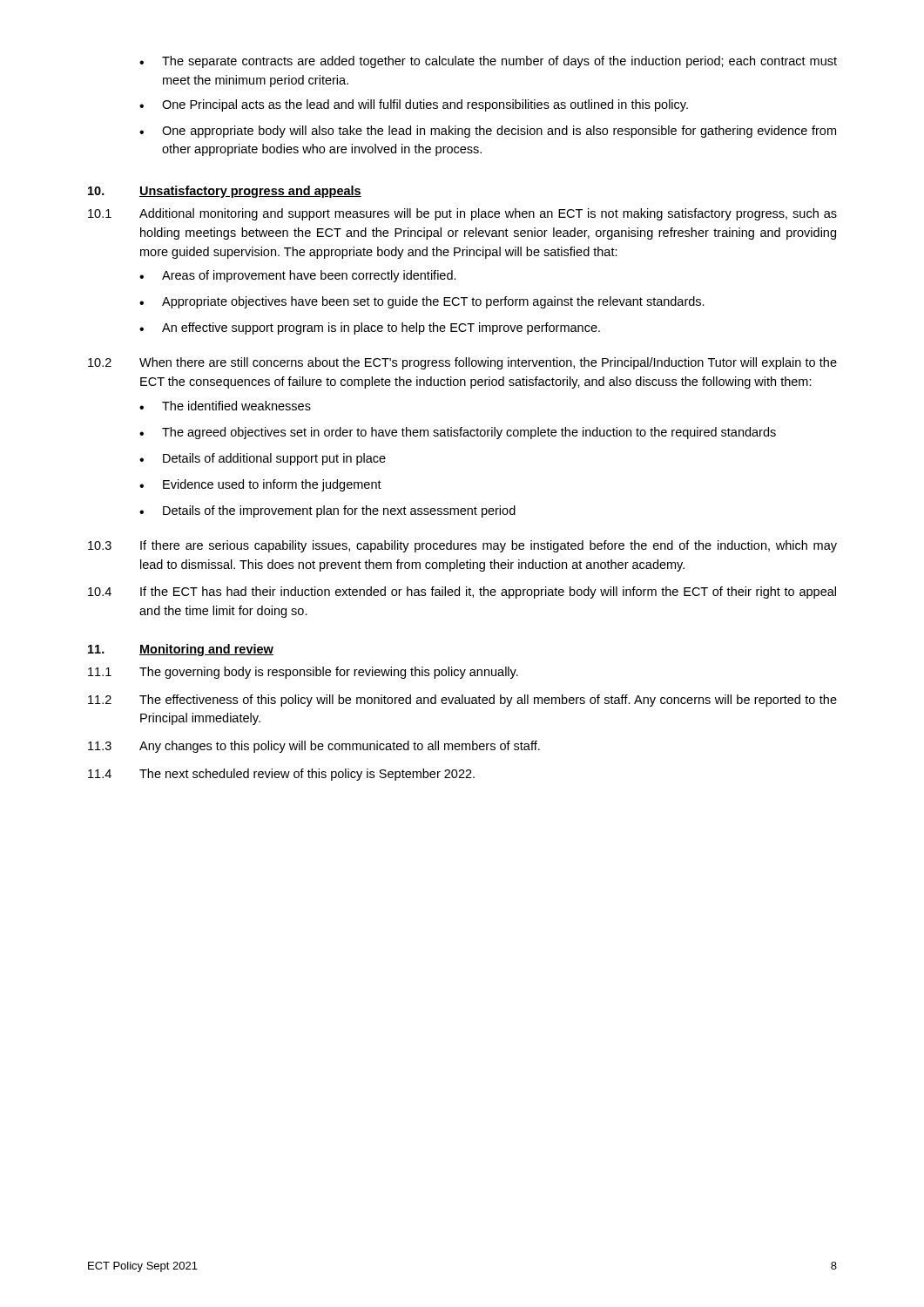Select the list item with the text "• Details of the improvement plan for"
924x1307 pixels.
(488, 512)
